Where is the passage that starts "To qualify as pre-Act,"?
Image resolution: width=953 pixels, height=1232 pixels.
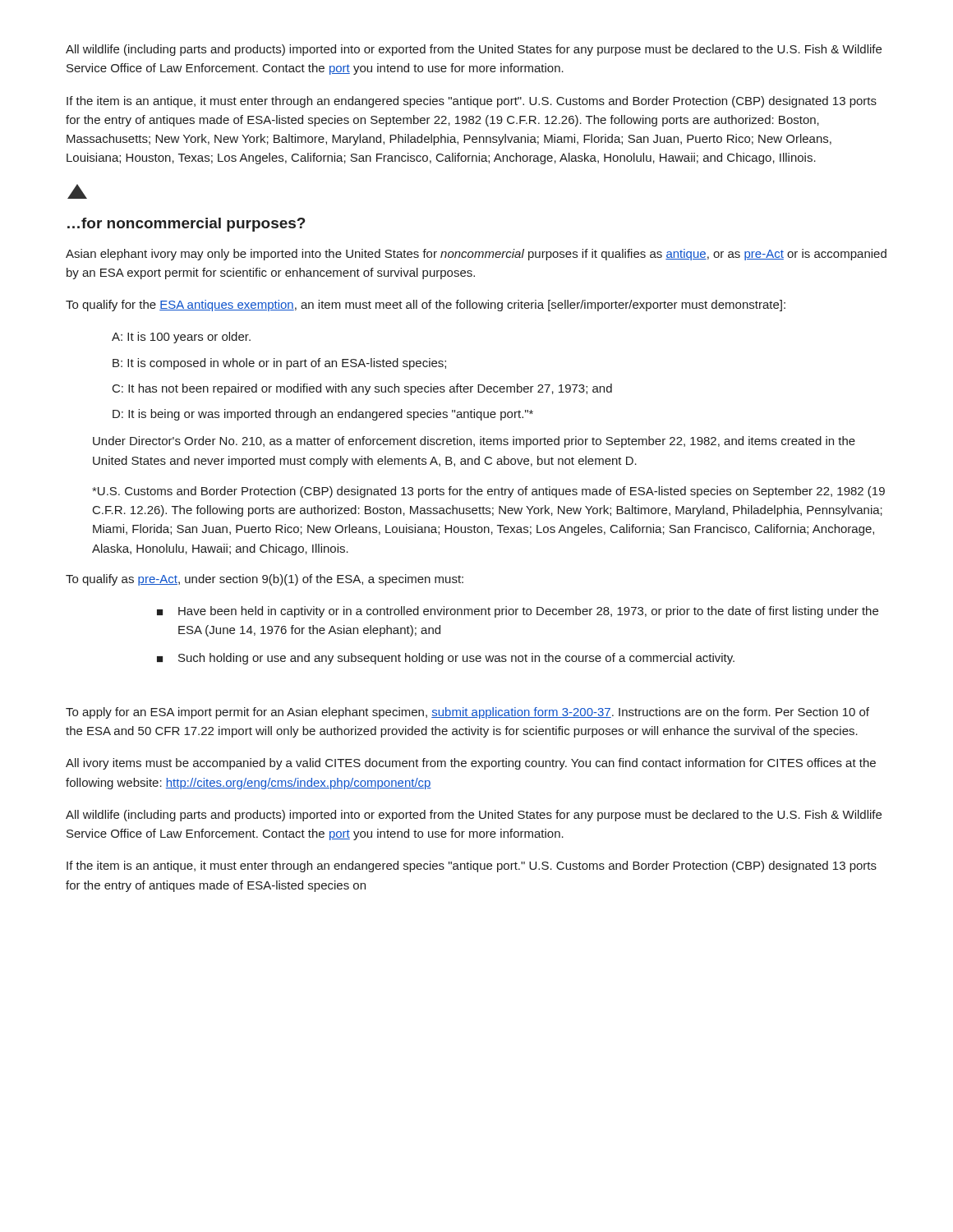click(265, 578)
